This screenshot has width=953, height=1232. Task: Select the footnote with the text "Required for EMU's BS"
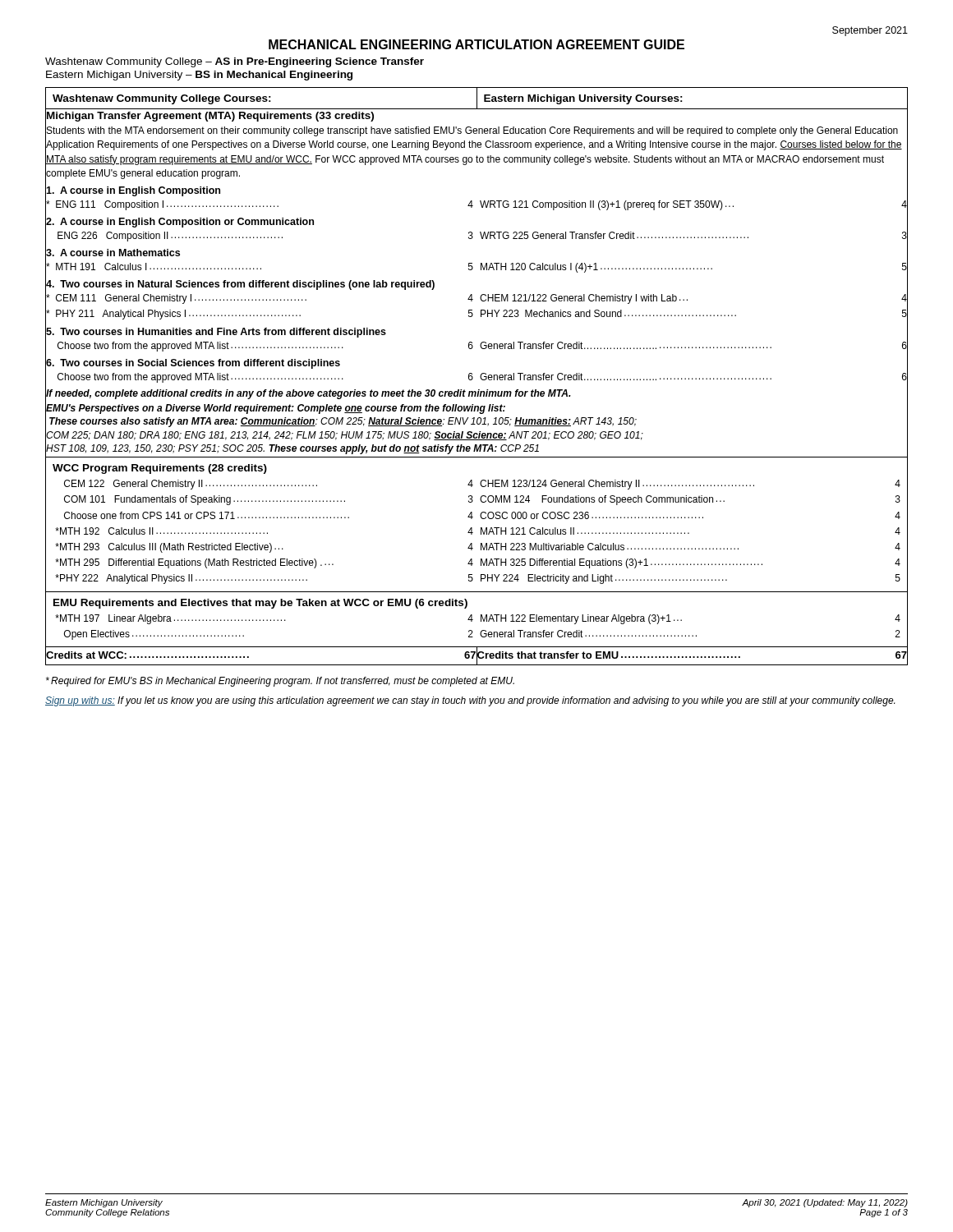[280, 681]
